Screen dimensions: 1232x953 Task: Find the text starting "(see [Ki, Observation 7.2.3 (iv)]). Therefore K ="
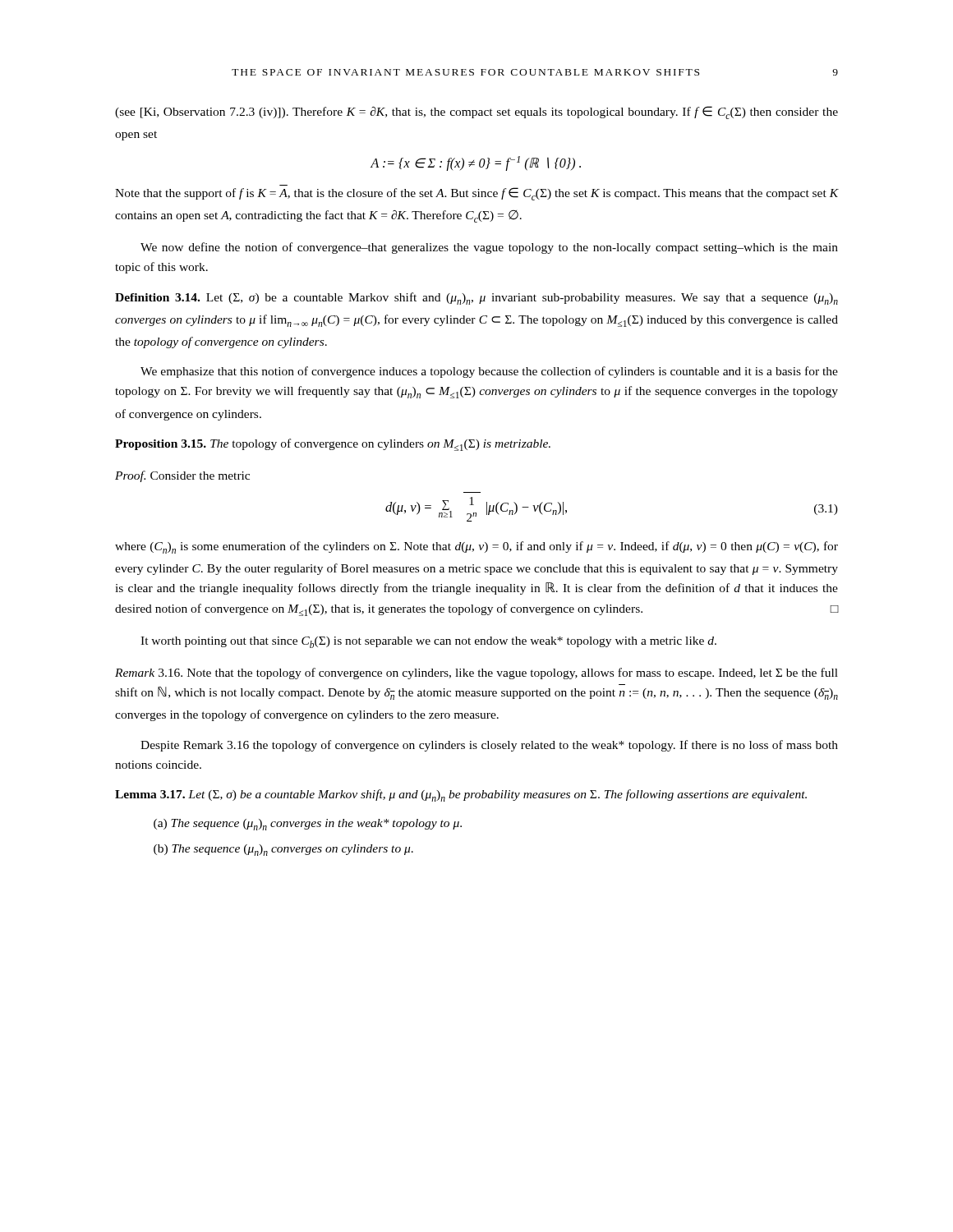(476, 123)
